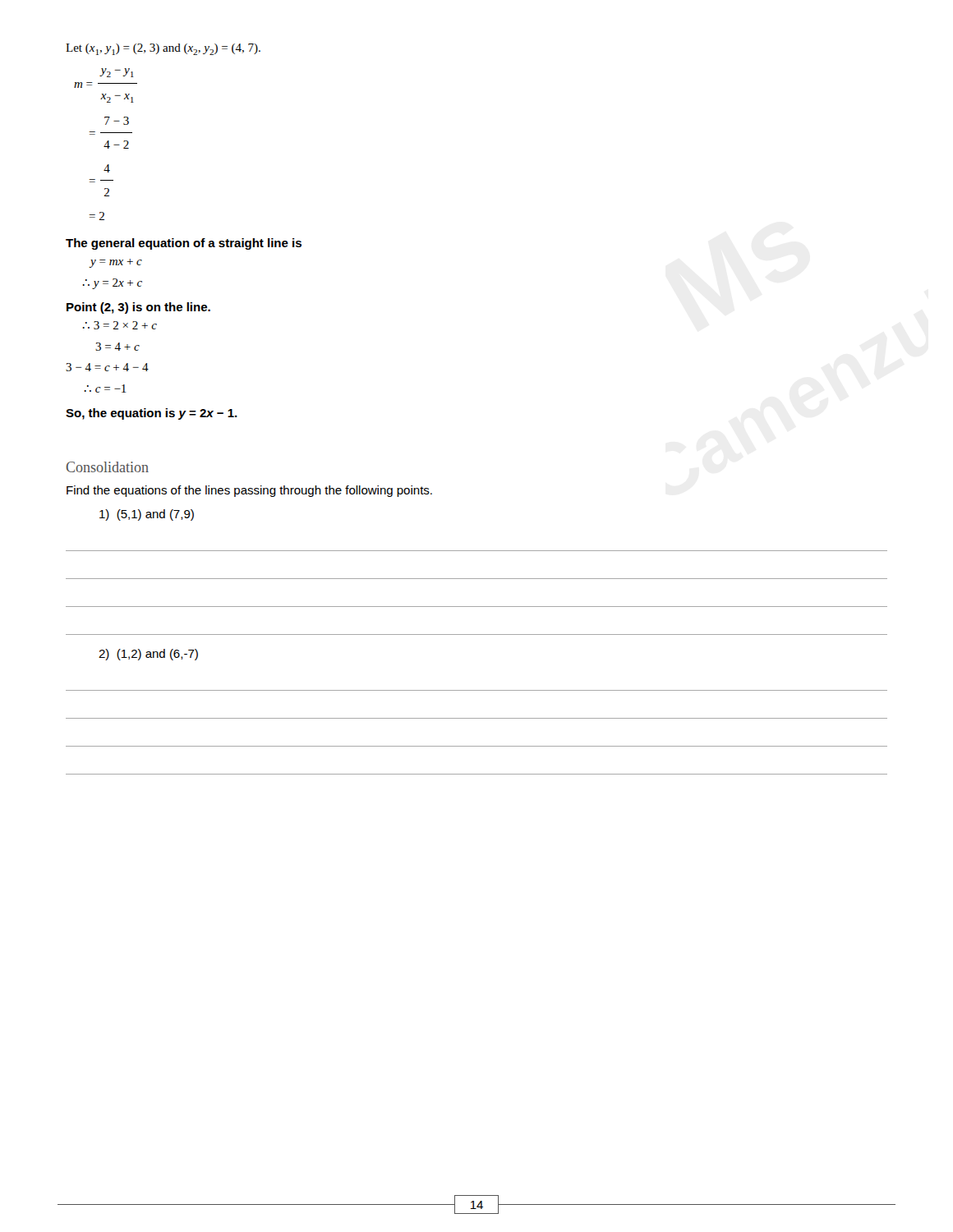Click on the element starting "The general equation of a straight line is"
The width and height of the screenshot is (953, 1232).
[184, 243]
